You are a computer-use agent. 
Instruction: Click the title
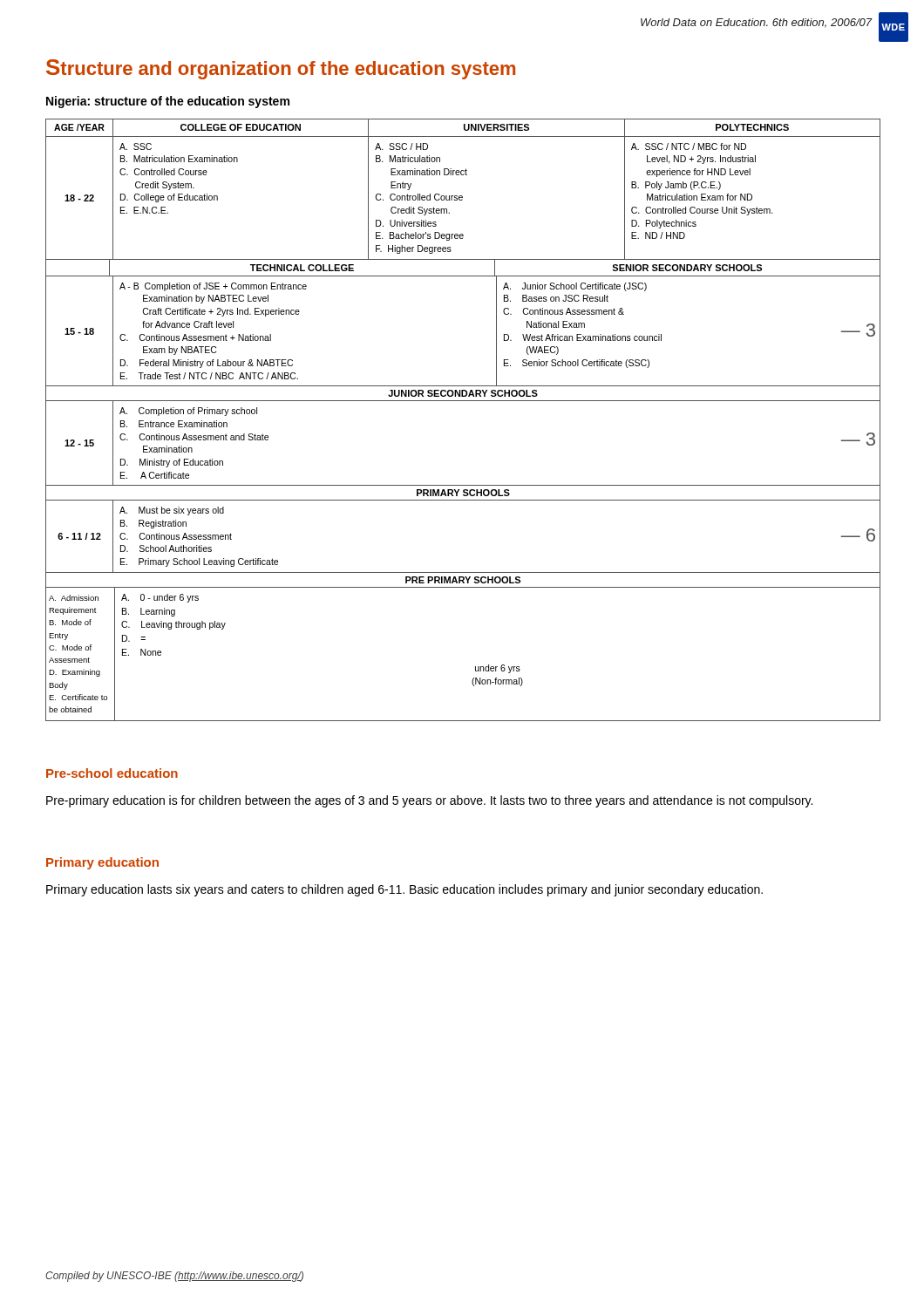[x=281, y=67]
